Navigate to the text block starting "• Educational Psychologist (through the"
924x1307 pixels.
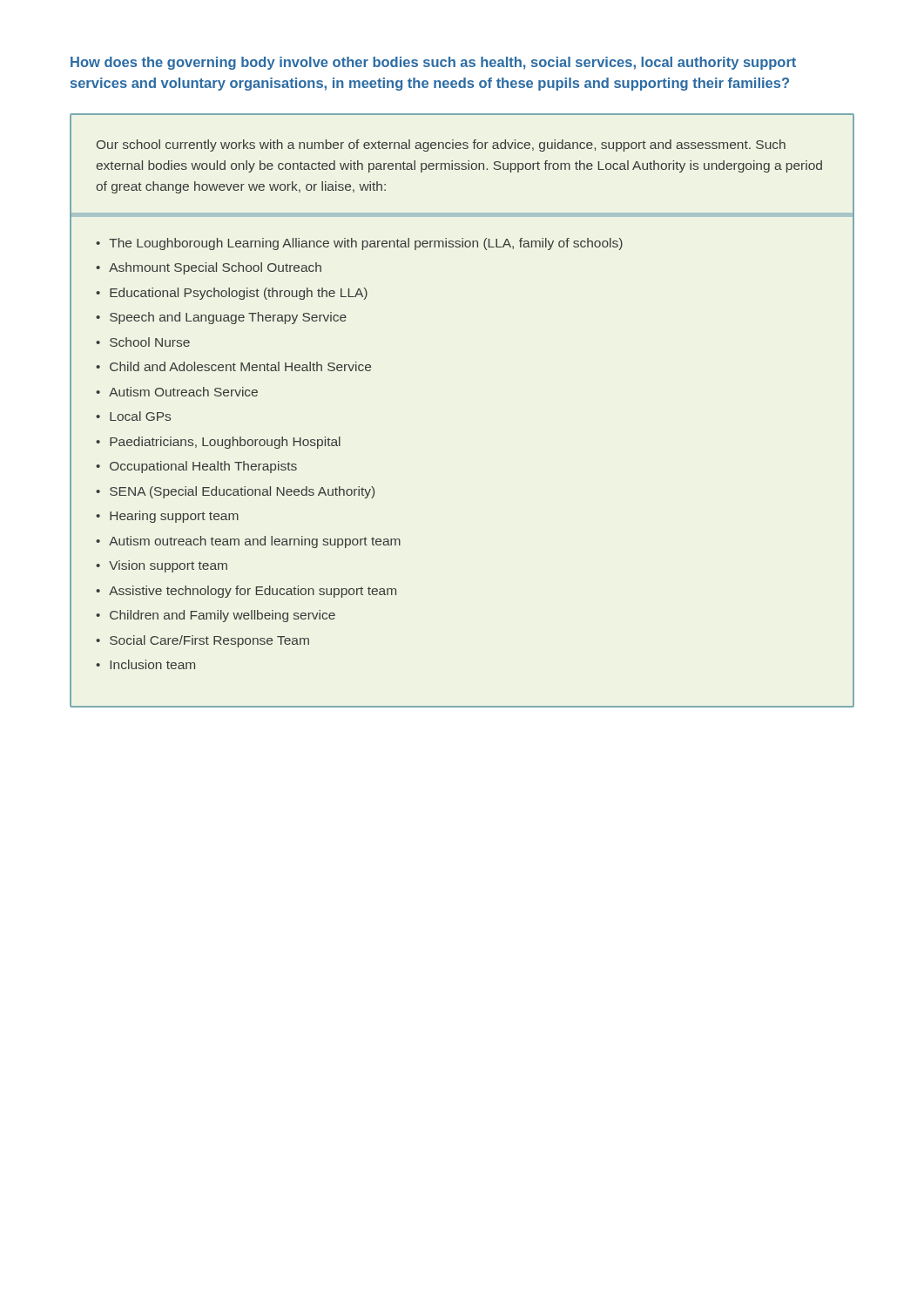tap(232, 292)
